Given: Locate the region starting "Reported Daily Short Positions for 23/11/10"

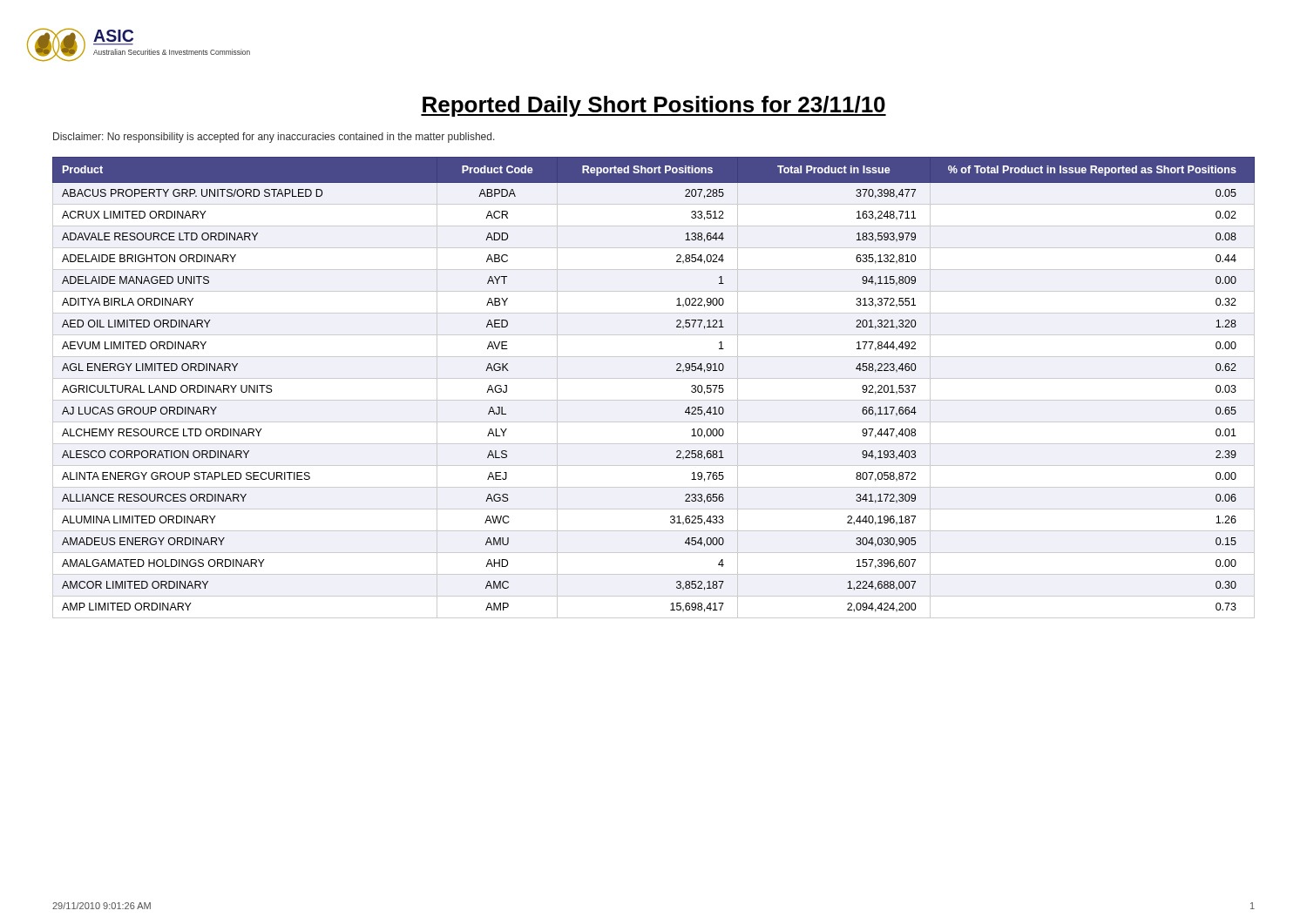Looking at the screenshot, I should 654,105.
